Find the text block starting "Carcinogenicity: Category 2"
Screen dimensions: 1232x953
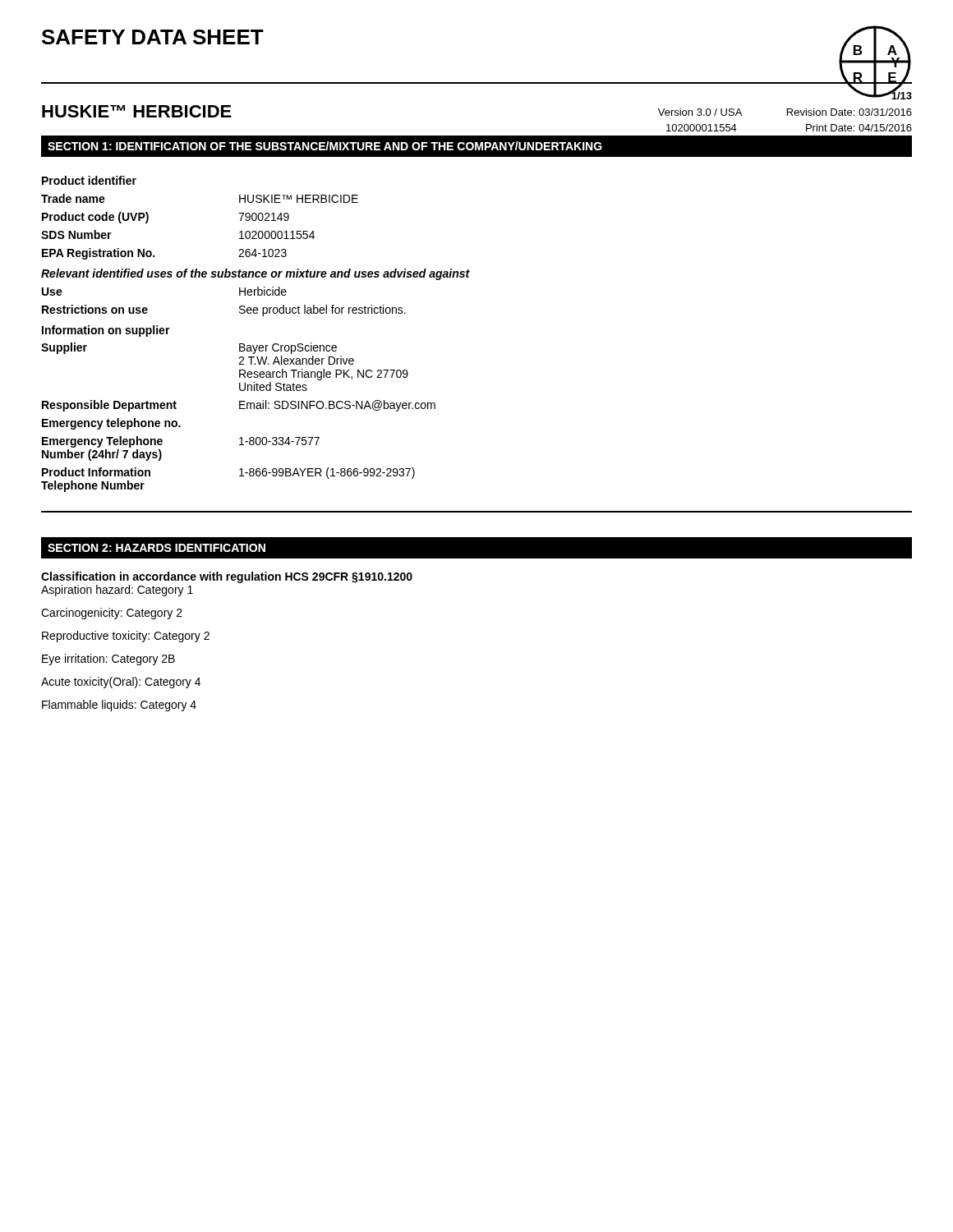click(x=112, y=613)
